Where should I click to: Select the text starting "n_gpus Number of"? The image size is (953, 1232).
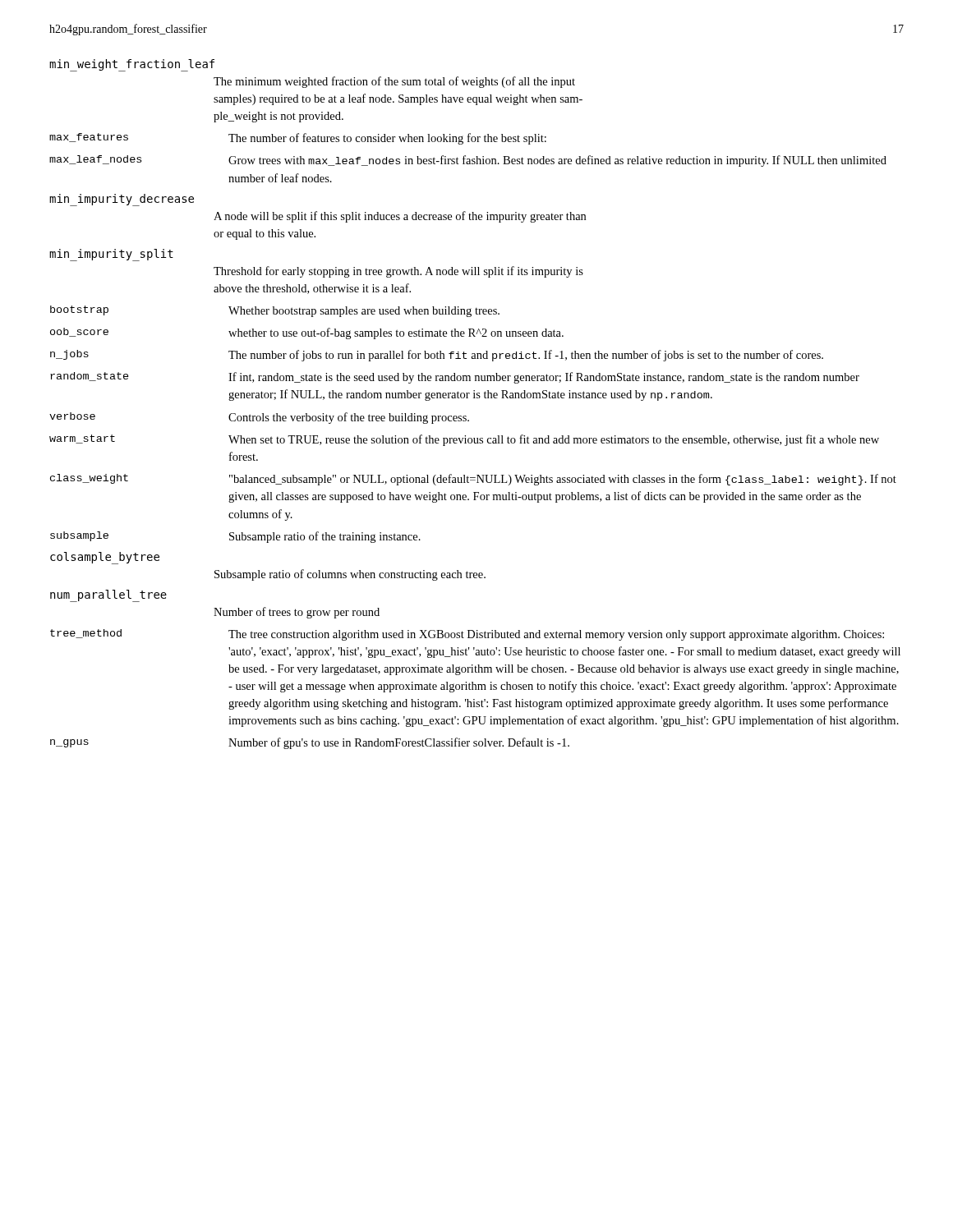(x=476, y=743)
